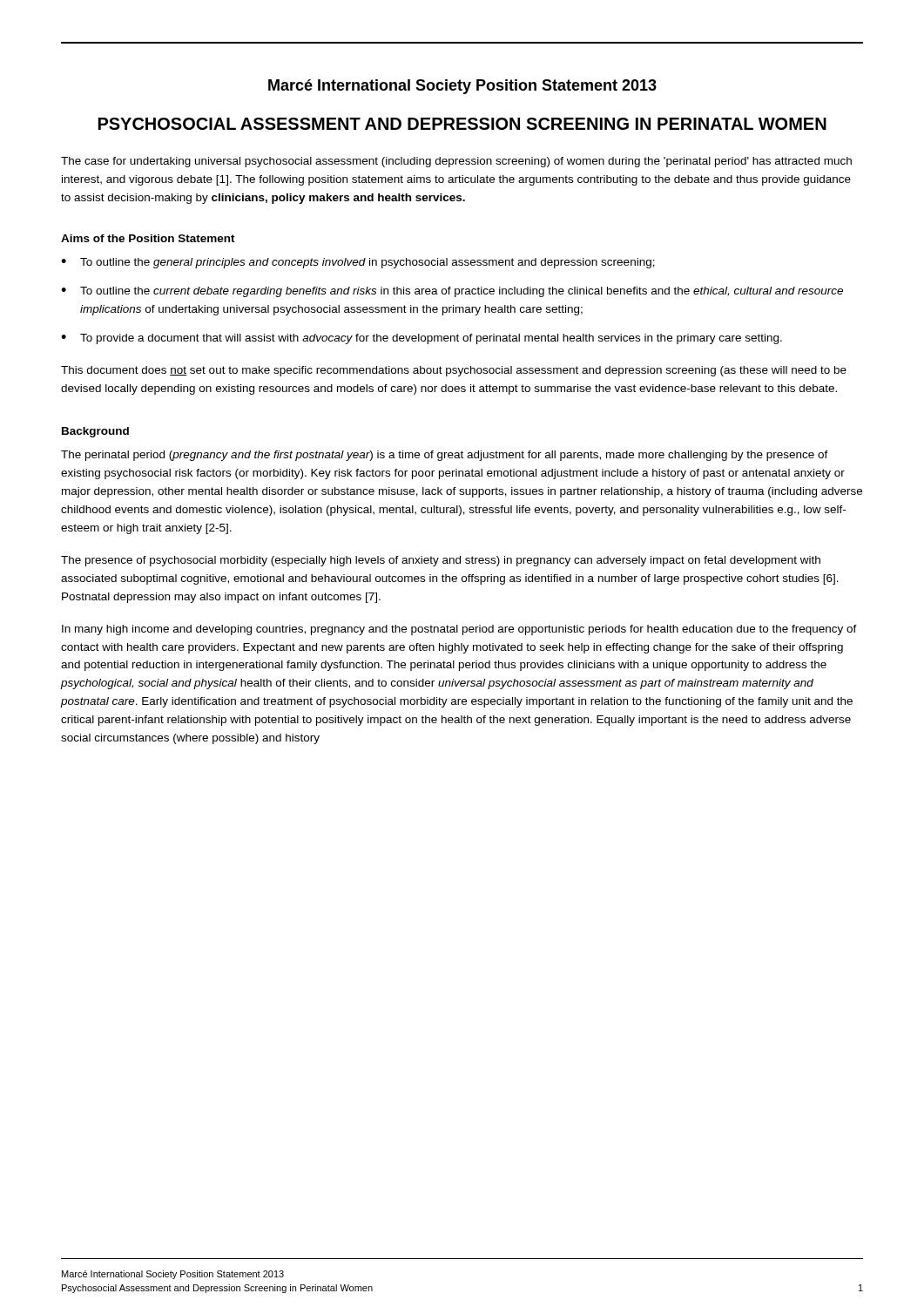Point to the block beginning "The case for undertaking universal psychosocial"
The image size is (924, 1307).
(x=457, y=179)
